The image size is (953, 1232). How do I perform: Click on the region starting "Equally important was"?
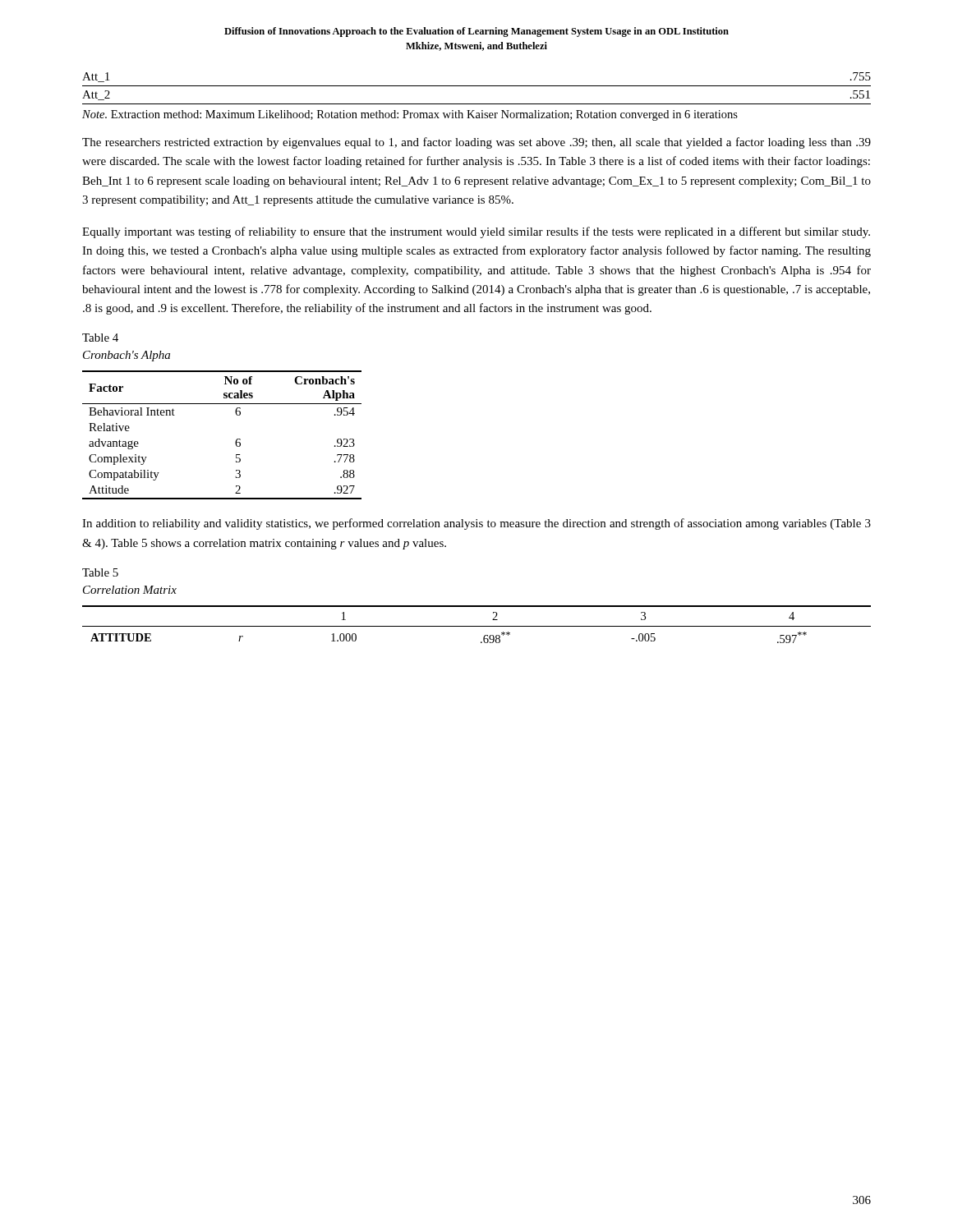476,270
